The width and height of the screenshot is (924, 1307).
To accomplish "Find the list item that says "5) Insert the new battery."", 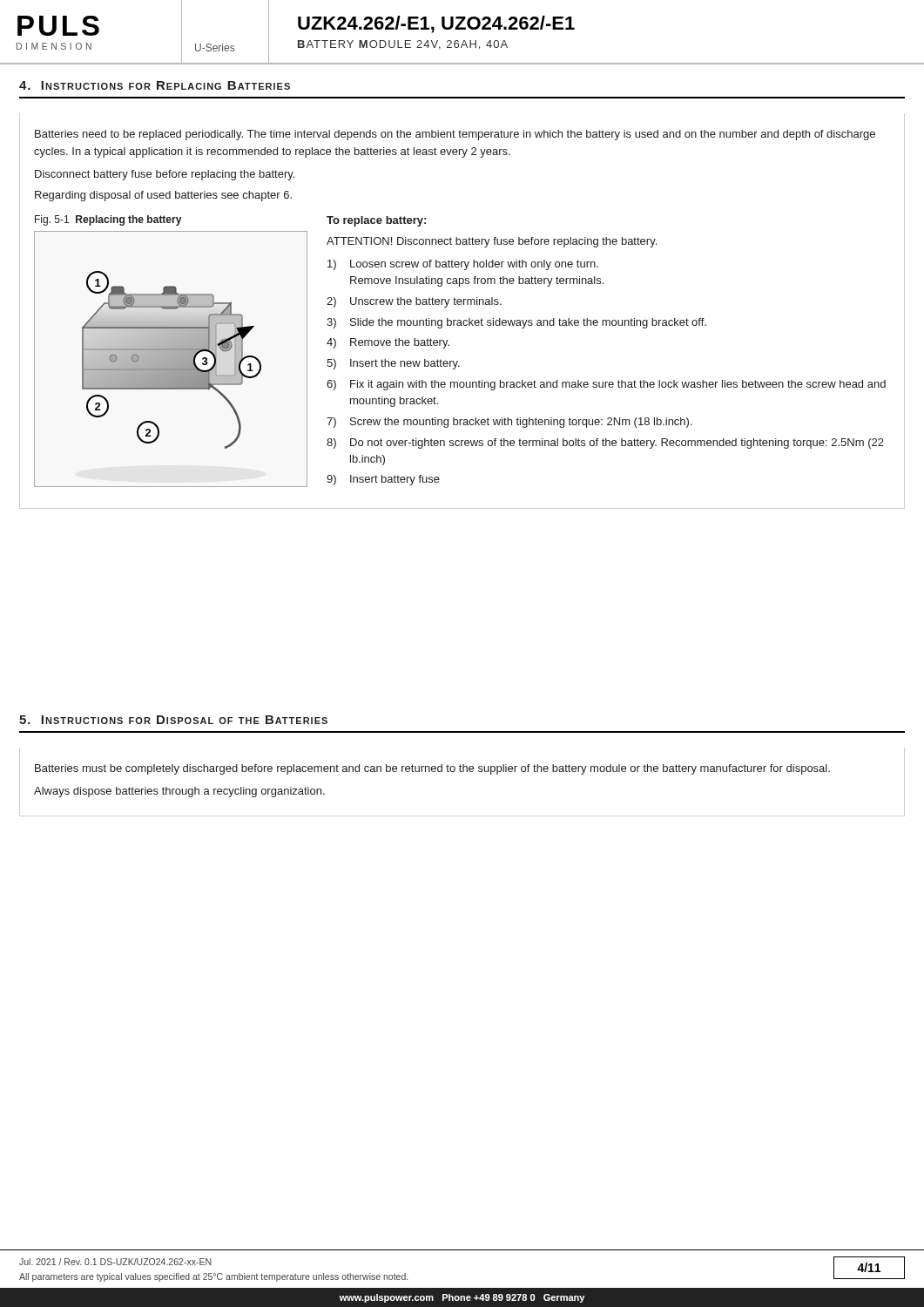I will click(393, 364).
